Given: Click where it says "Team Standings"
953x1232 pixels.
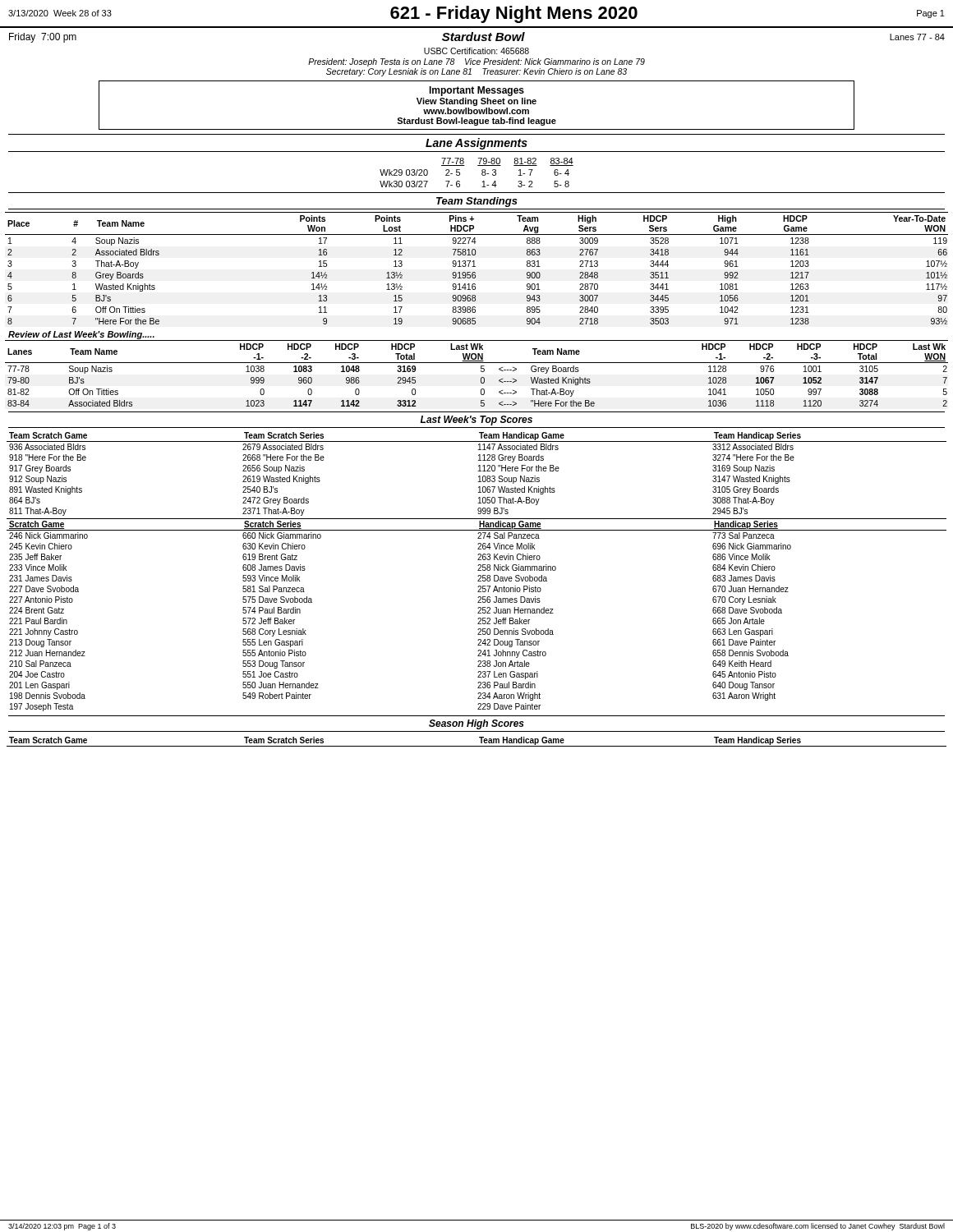Looking at the screenshot, I should tap(476, 201).
